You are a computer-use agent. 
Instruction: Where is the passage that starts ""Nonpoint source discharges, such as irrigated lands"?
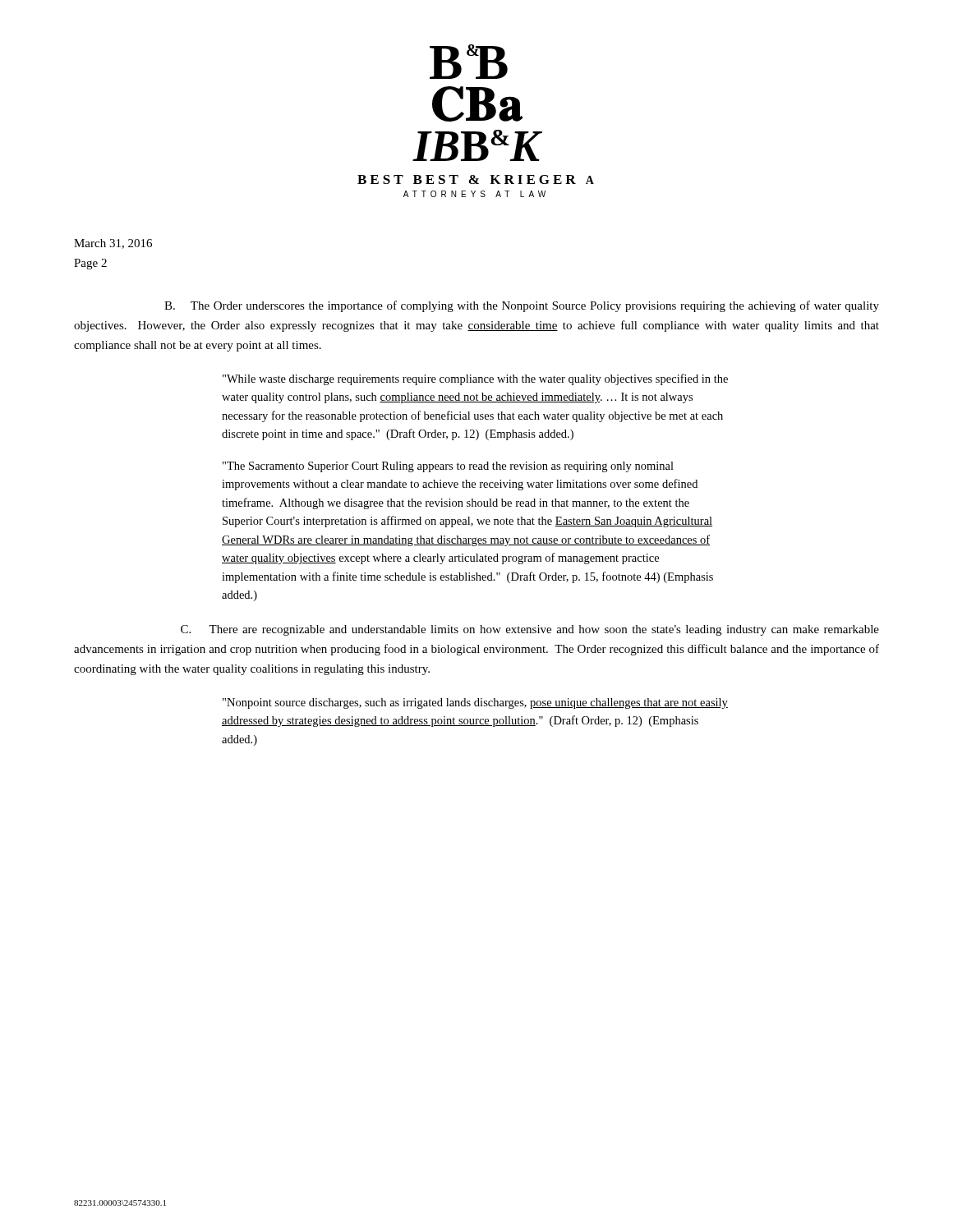476,721
